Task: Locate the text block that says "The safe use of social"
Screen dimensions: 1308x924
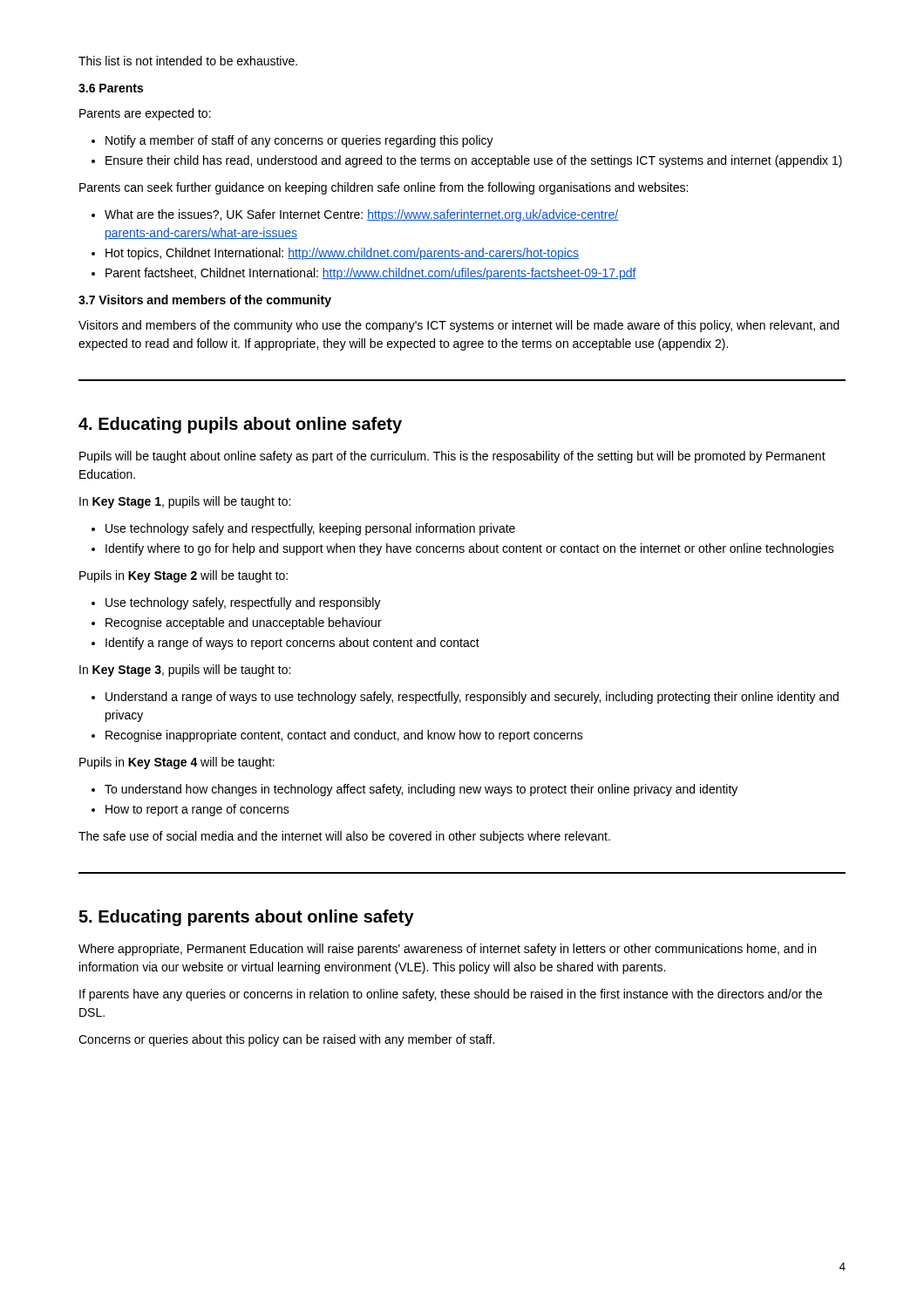Action: 462,837
